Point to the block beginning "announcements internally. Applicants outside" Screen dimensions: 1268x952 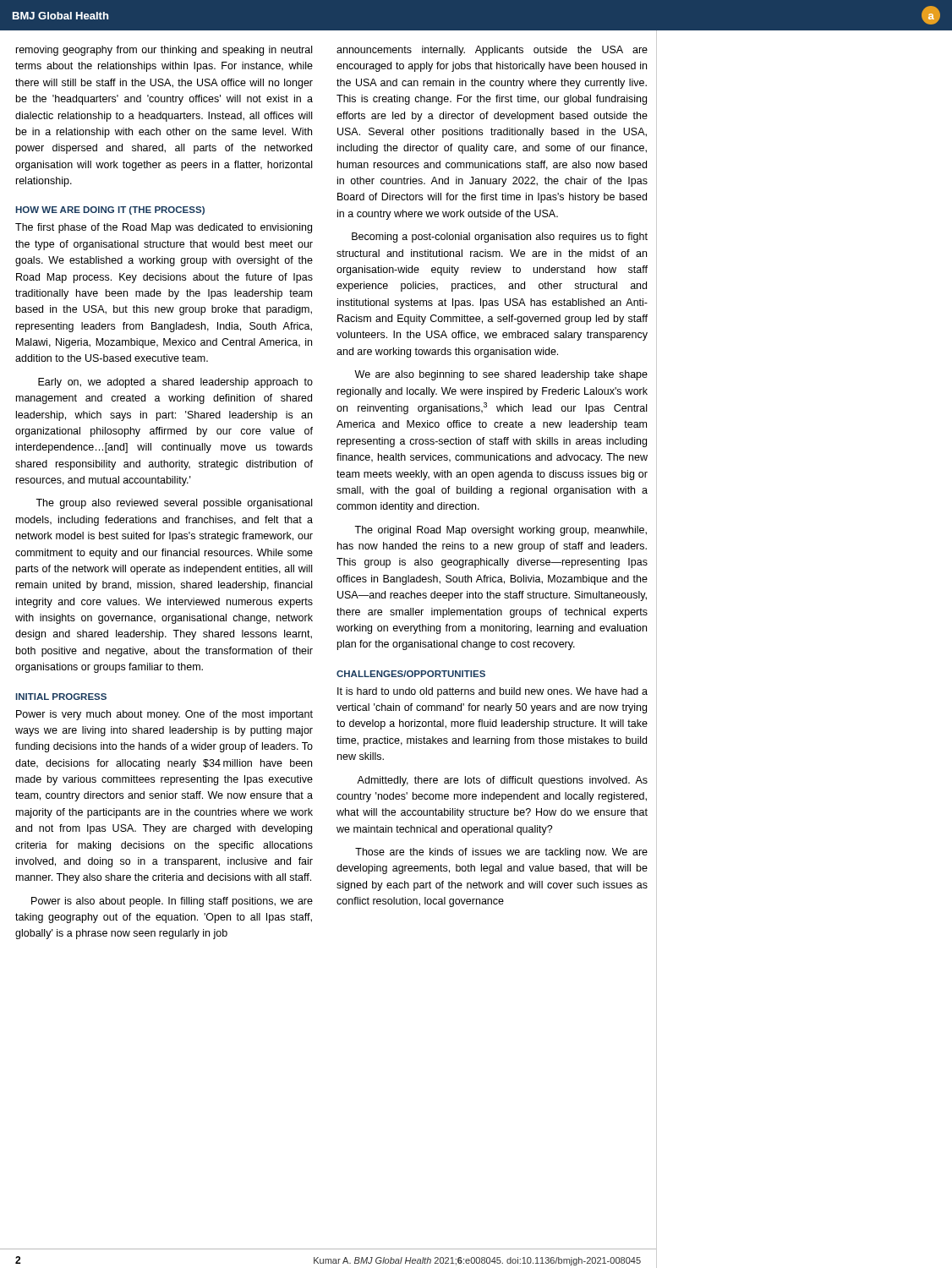point(492,132)
